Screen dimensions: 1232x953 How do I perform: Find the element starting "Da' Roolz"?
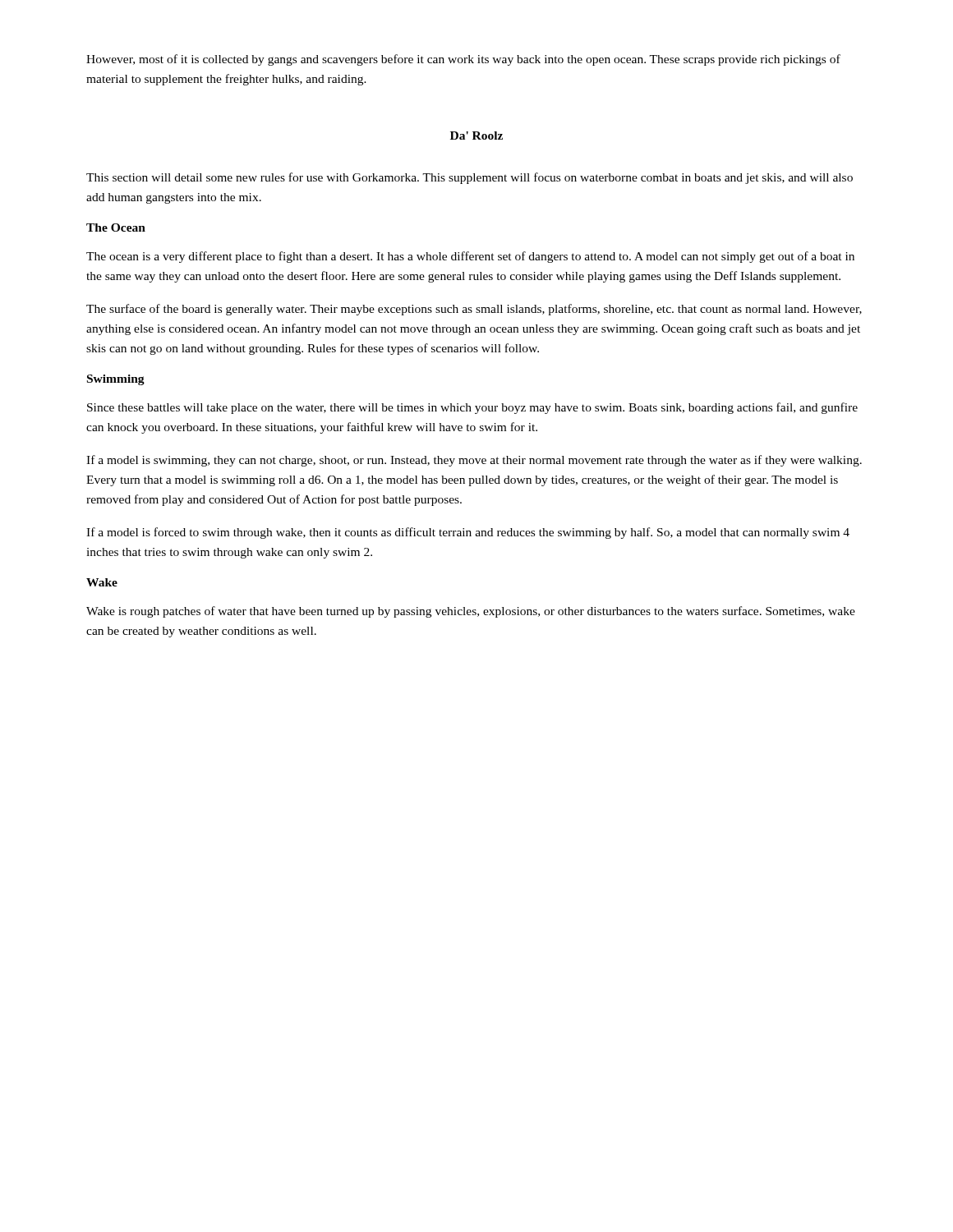click(476, 135)
